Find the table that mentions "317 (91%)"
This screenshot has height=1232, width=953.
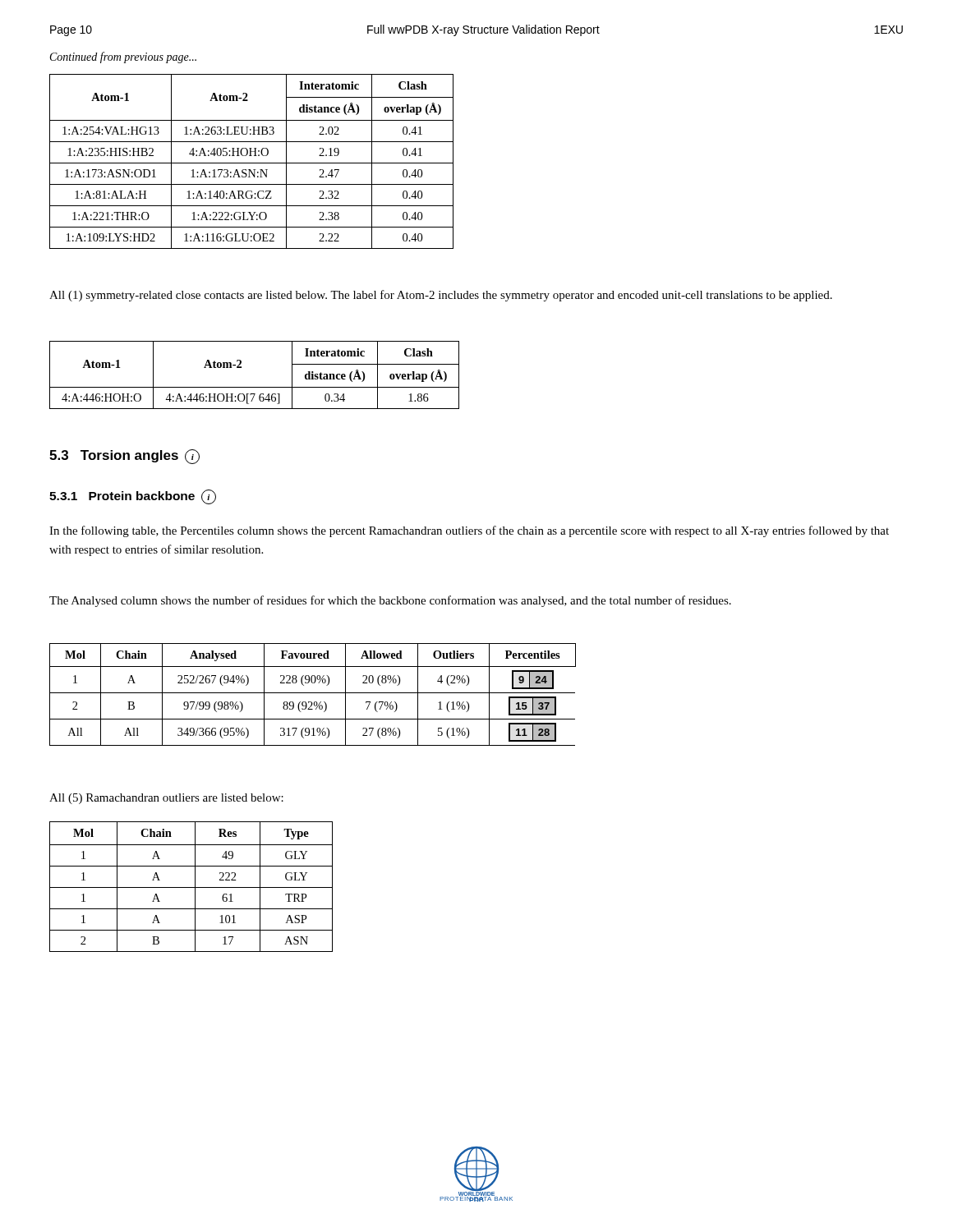click(x=312, y=694)
